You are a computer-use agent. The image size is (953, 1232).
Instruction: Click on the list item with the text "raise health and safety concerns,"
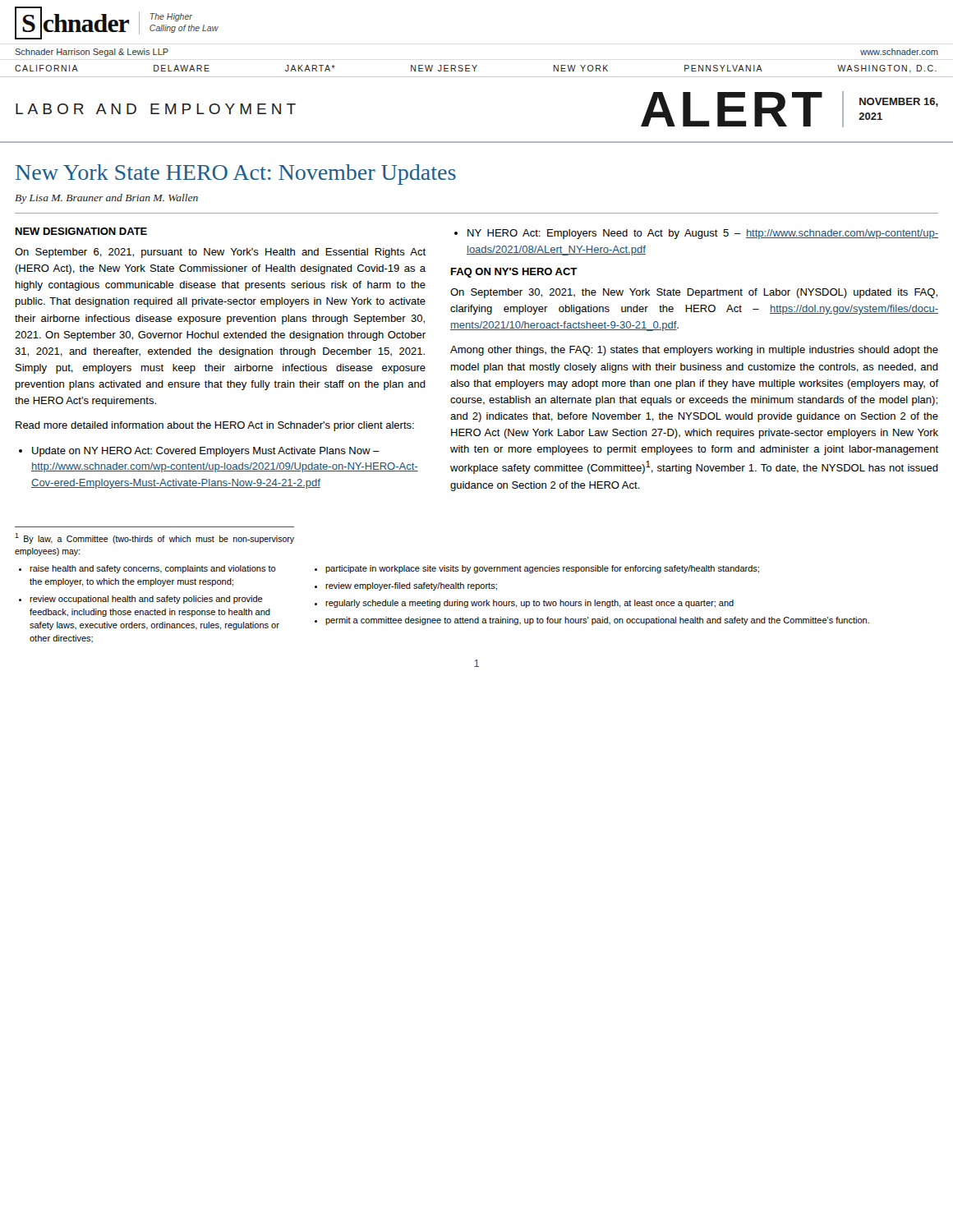coord(153,575)
